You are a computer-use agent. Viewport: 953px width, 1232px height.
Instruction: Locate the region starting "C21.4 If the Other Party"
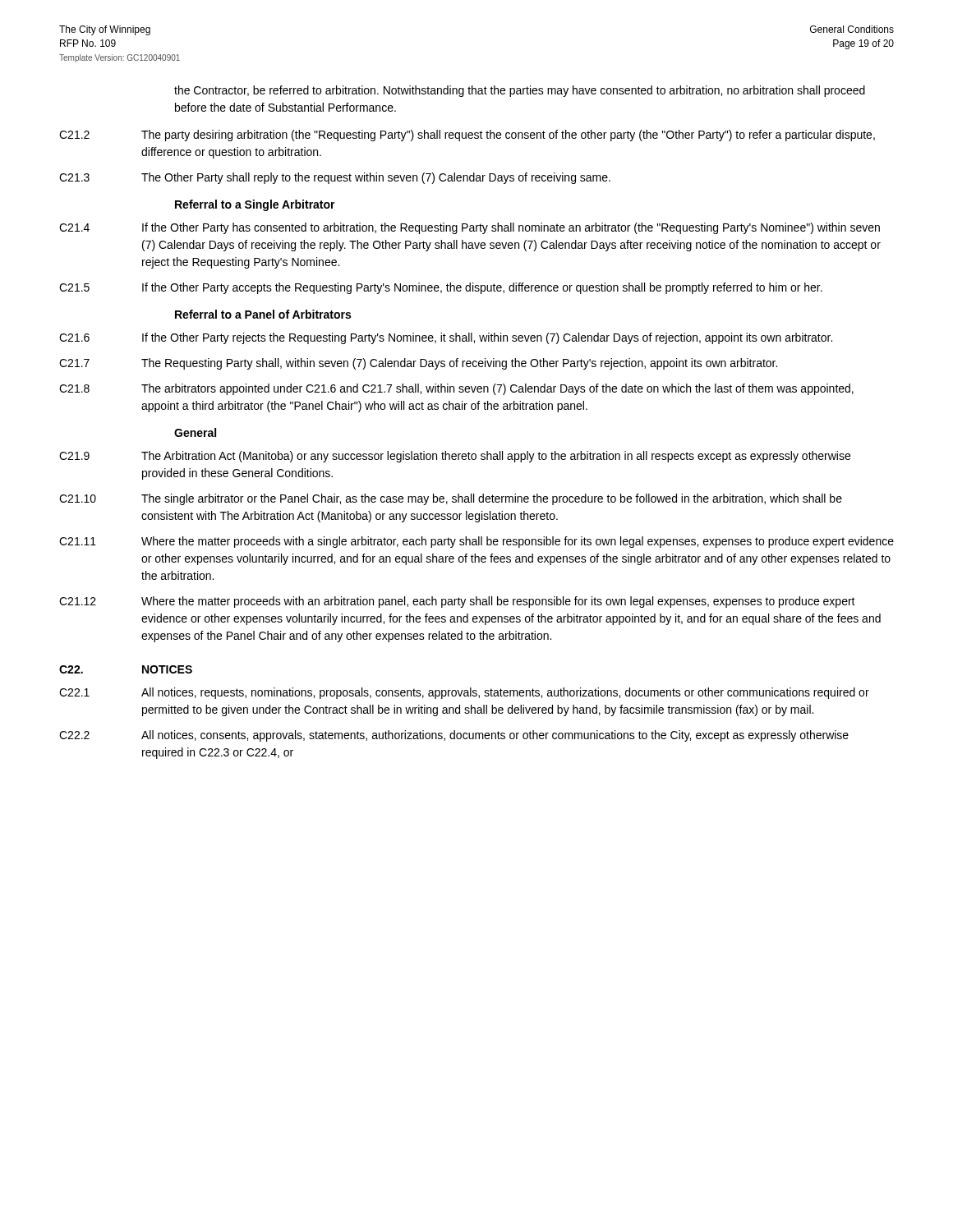click(476, 245)
